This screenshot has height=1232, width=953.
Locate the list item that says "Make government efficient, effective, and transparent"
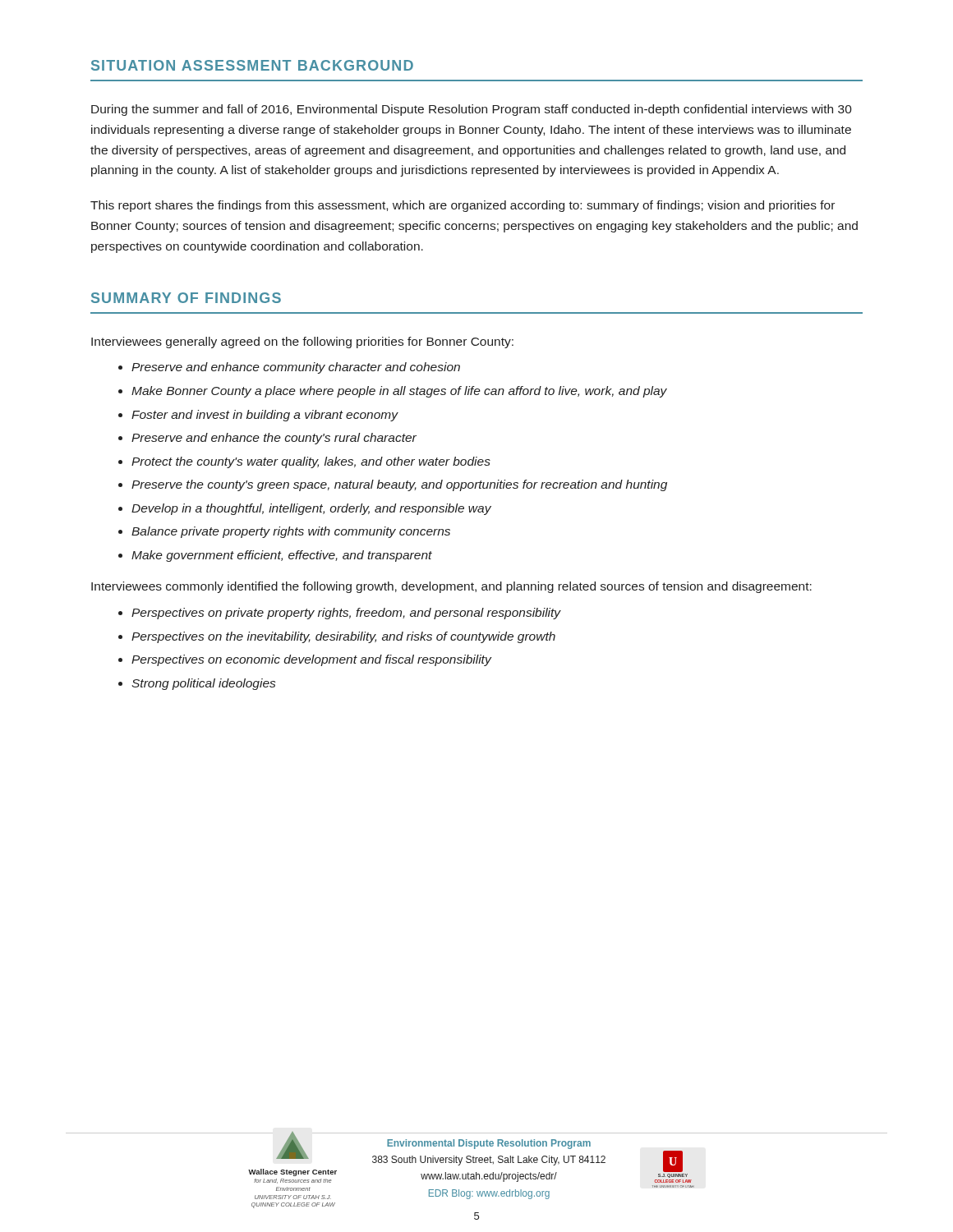282,555
